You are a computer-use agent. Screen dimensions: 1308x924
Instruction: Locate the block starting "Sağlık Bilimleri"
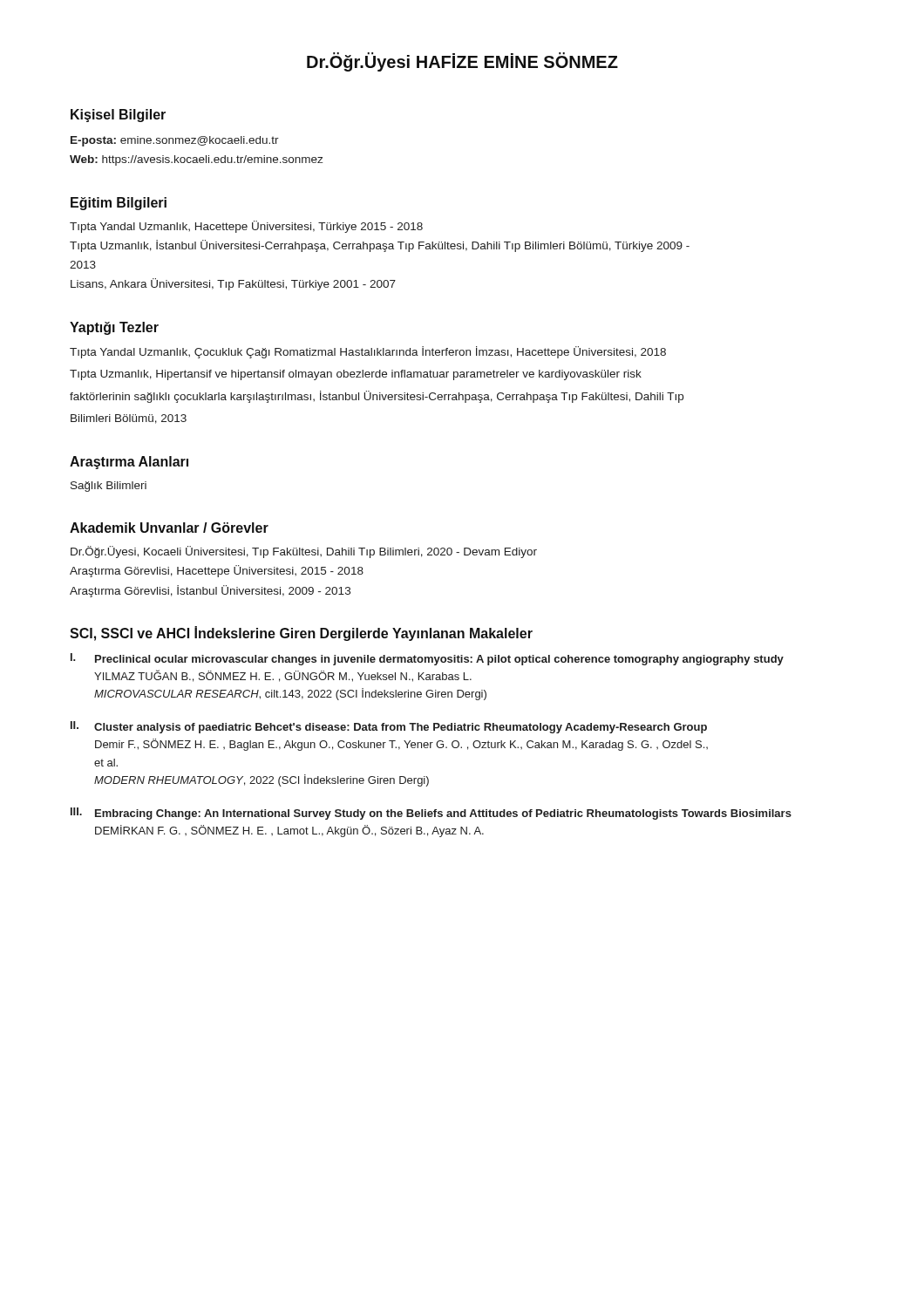[109, 487]
